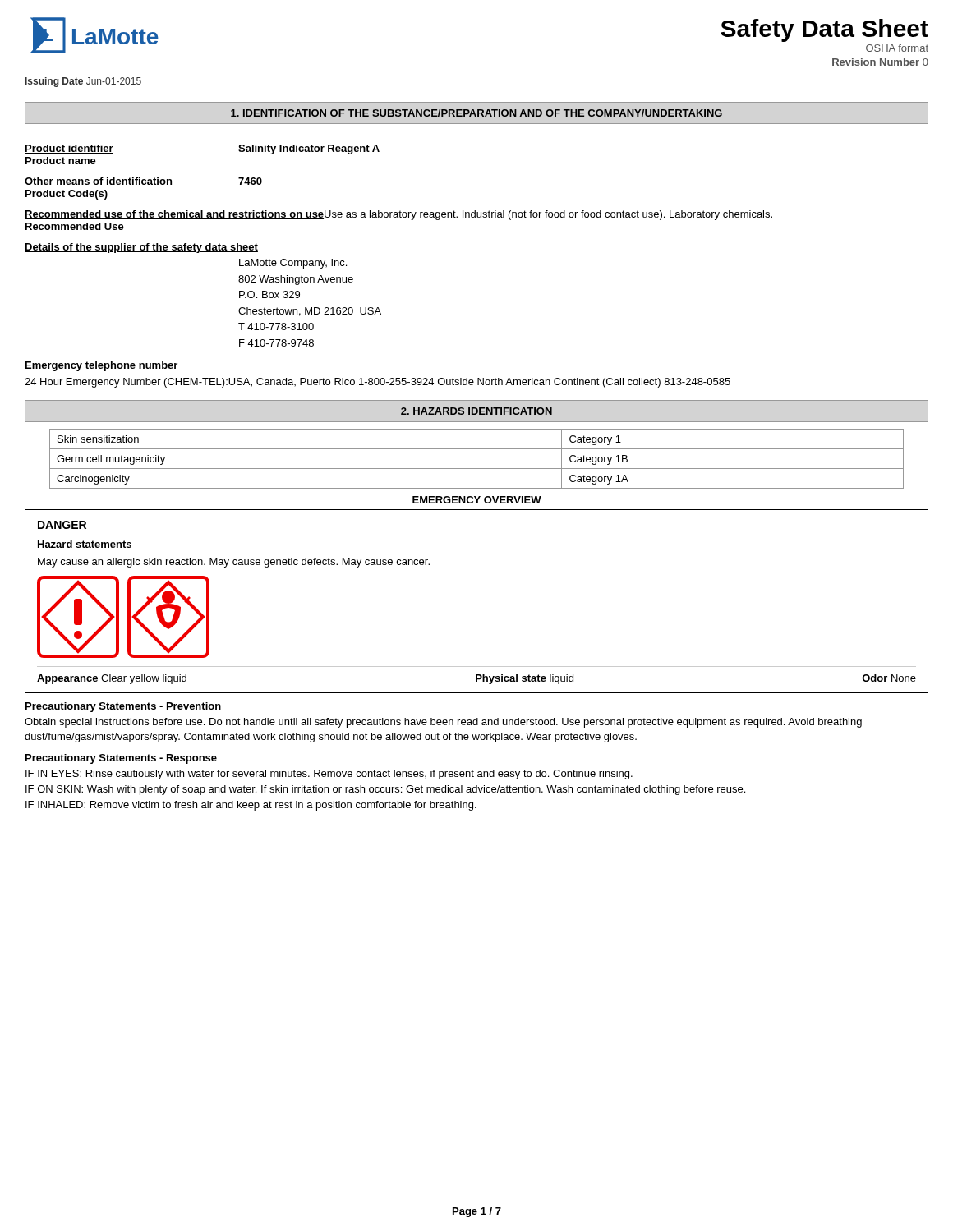The height and width of the screenshot is (1232, 953).
Task: Click on the passage starting "Other means of"
Action: pos(143,182)
